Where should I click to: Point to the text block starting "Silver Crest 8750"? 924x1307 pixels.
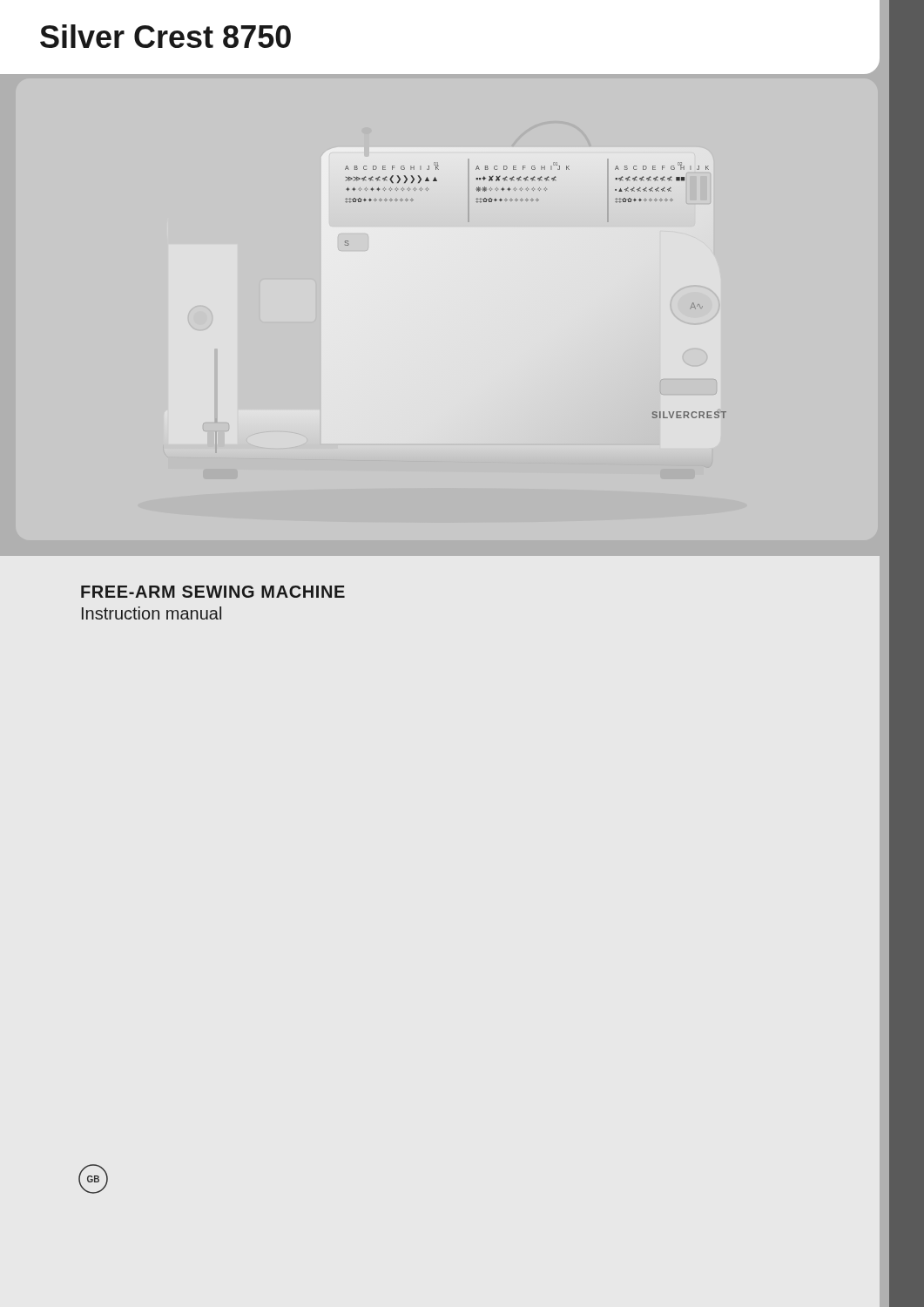click(166, 37)
